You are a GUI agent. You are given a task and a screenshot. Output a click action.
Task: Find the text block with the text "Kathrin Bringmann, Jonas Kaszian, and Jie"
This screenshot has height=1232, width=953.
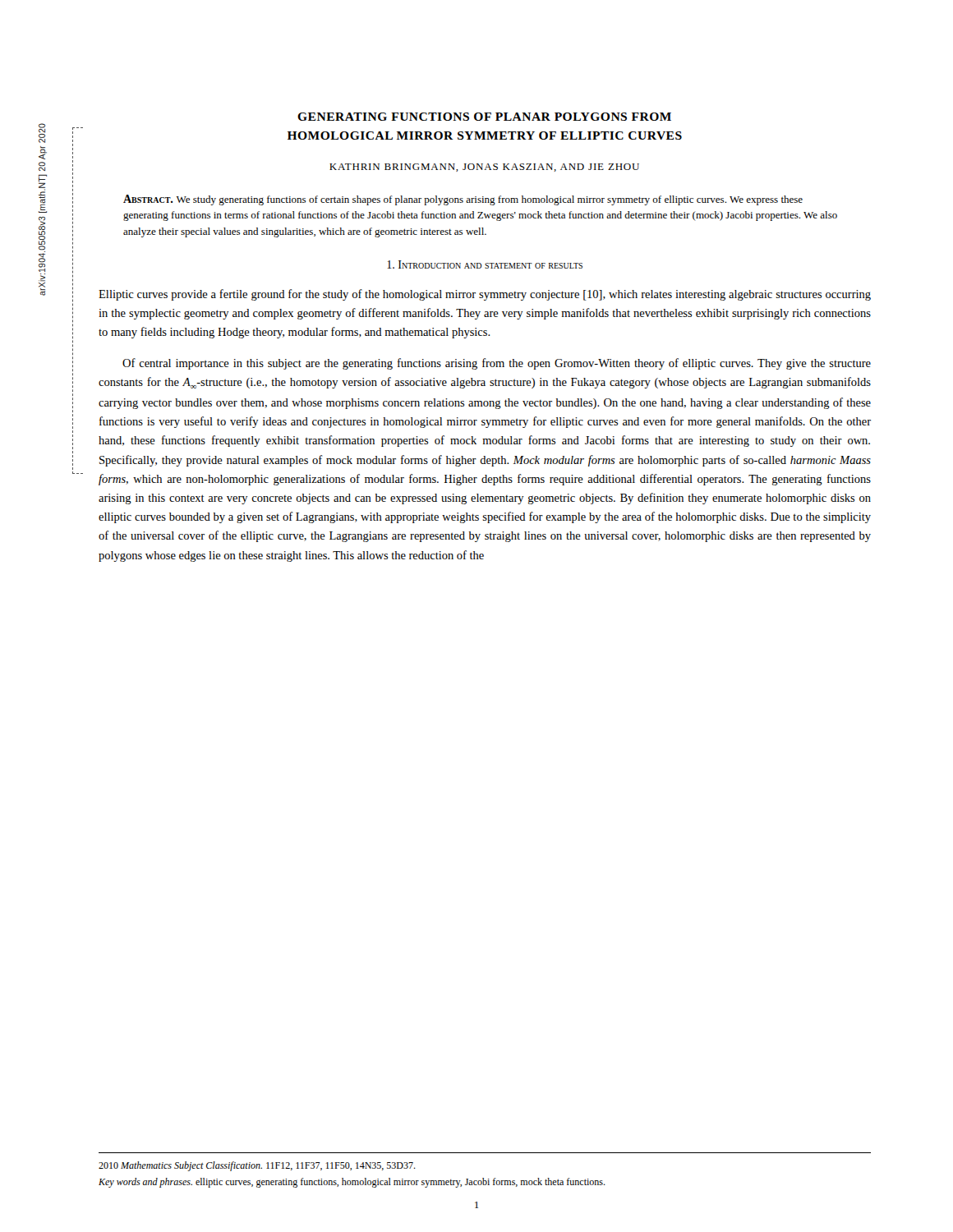[x=485, y=166]
